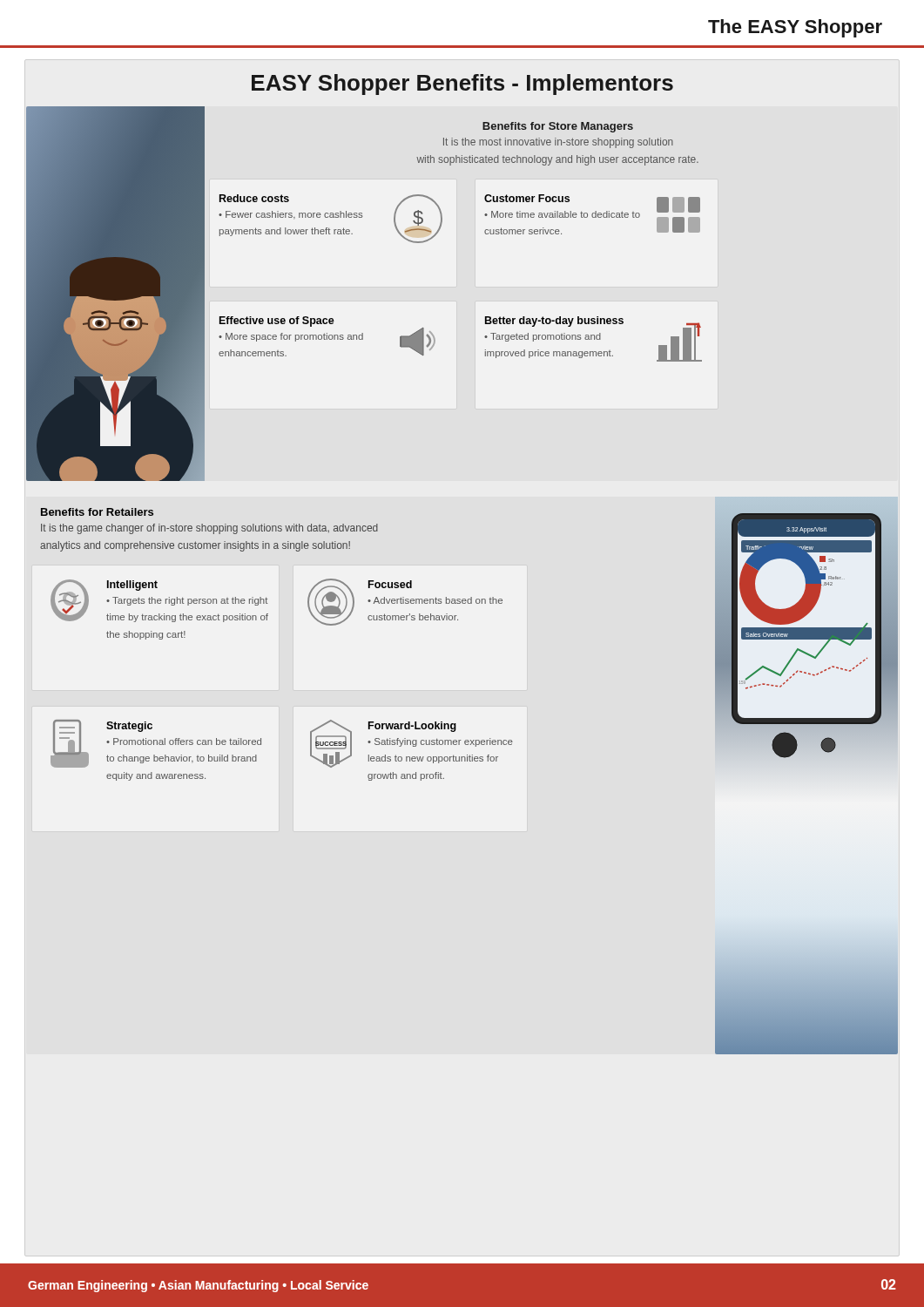
Task: Find the screenshot
Action: [x=806, y=776]
